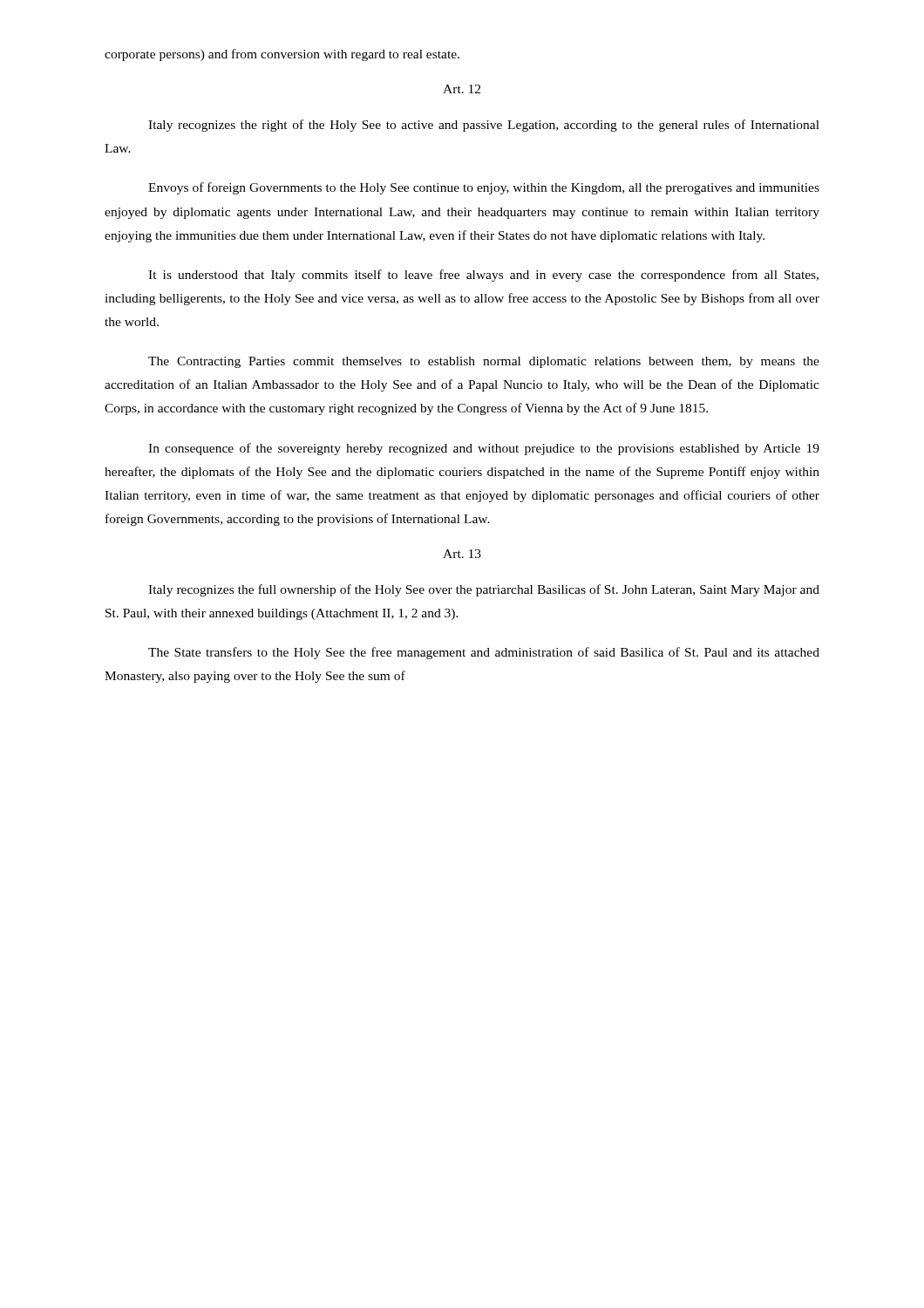
Task: Click on the text block containing "Italy recognizes the right of the"
Action: tap(462, 136)
